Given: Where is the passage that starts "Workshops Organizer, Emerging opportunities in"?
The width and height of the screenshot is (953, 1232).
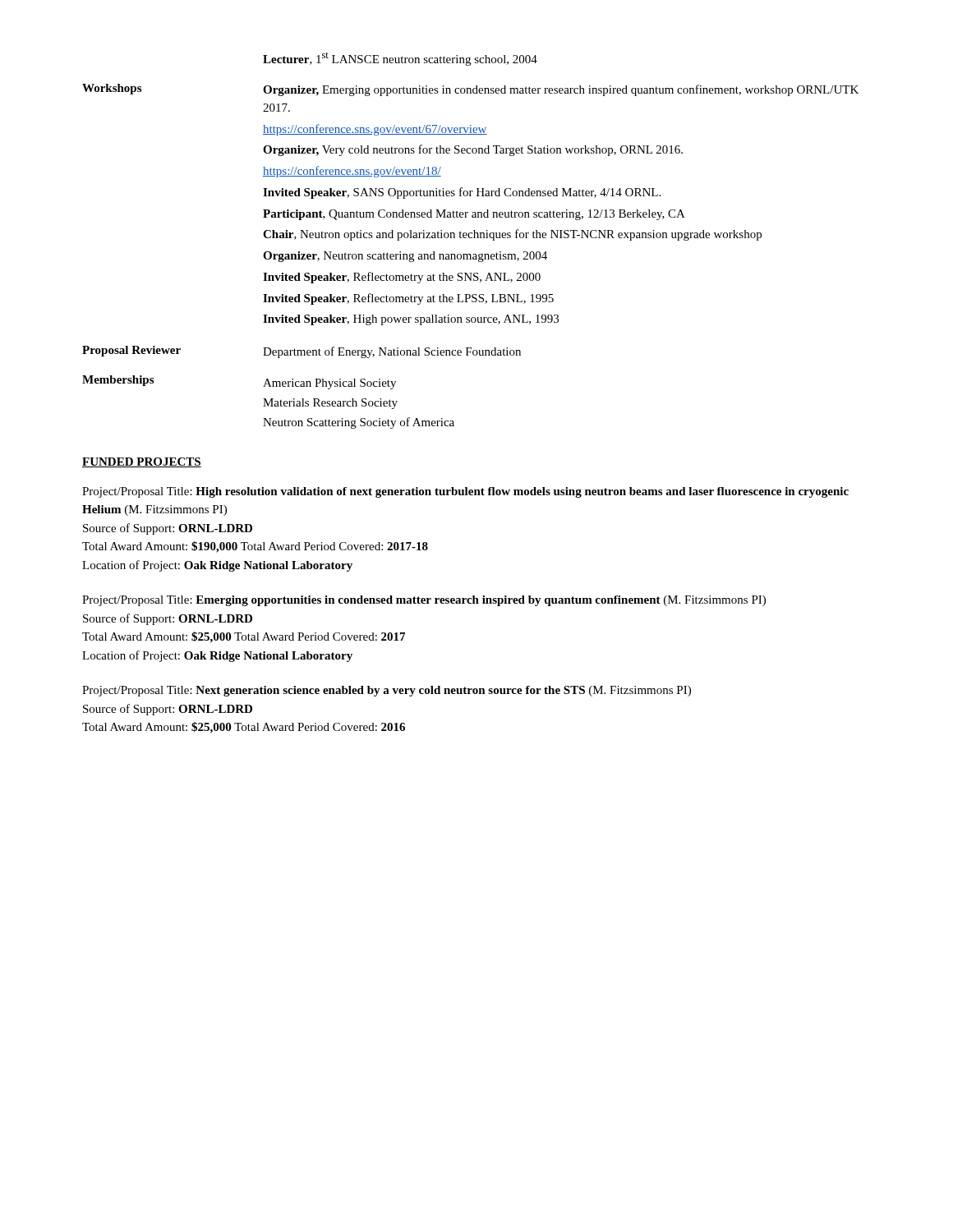Looking at the screenshot, I should click(476, 207).
